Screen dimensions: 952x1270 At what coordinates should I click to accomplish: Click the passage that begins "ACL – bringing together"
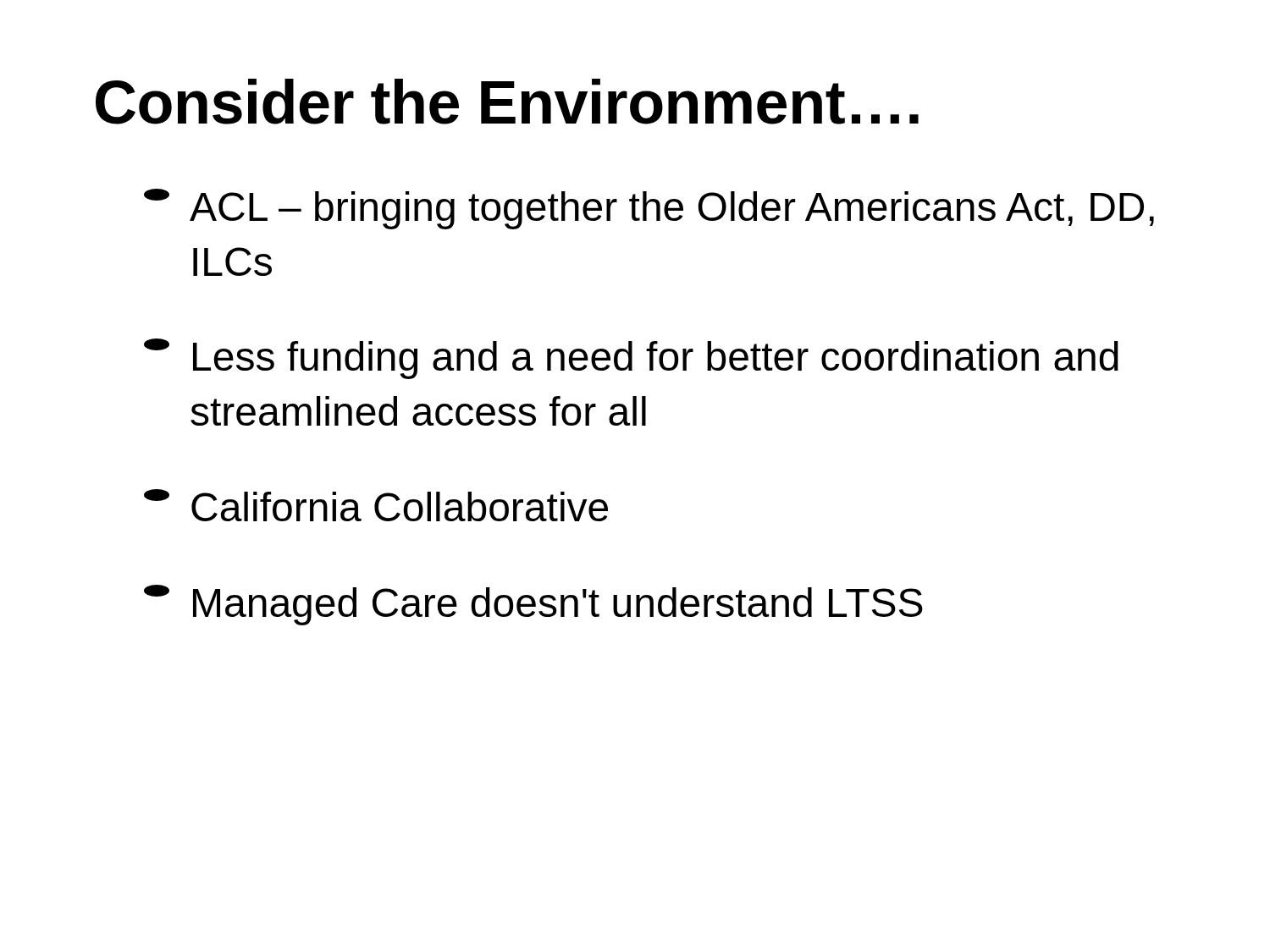pos(660,235)
